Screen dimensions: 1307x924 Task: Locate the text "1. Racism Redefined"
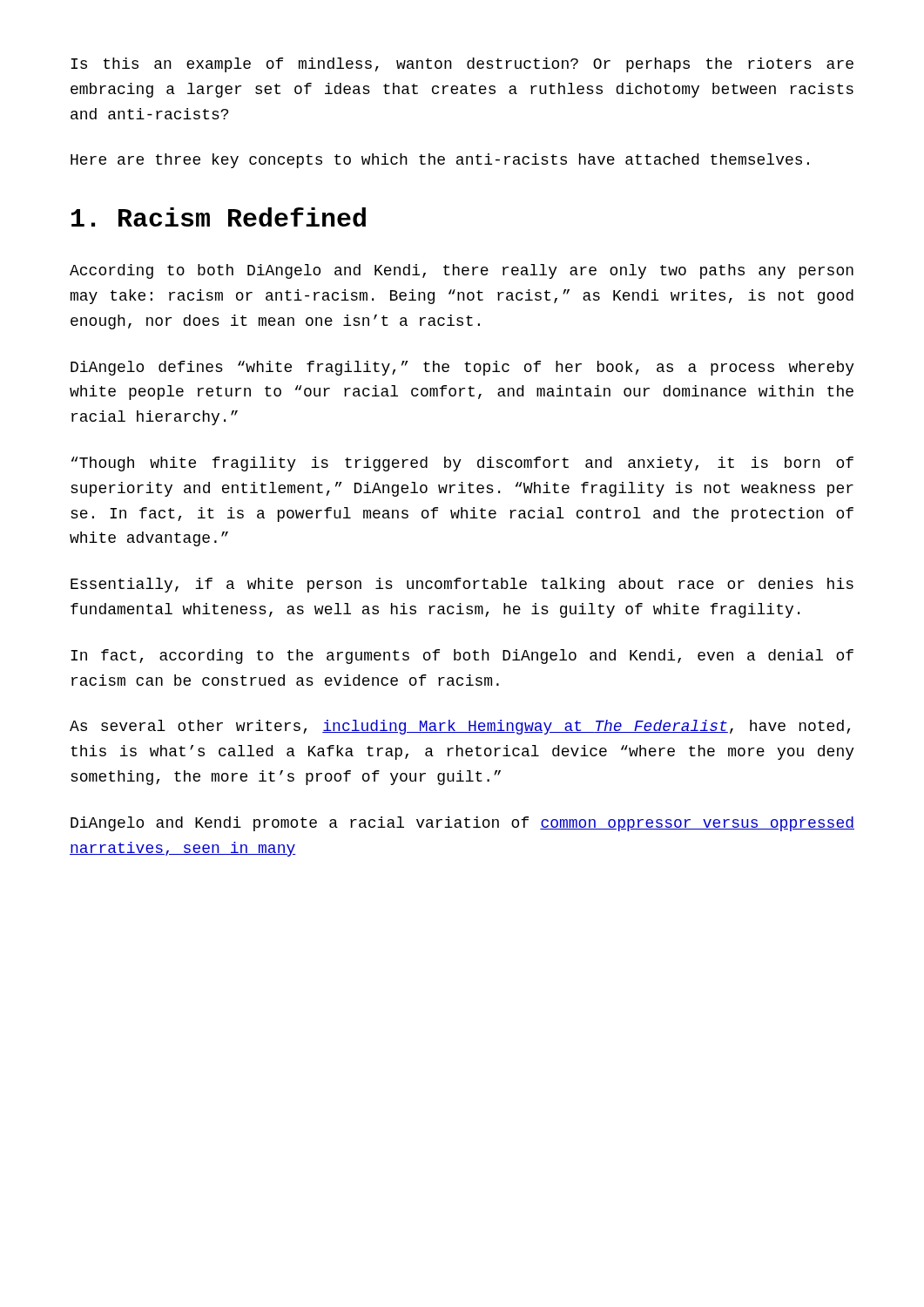[x=219, y=220]
